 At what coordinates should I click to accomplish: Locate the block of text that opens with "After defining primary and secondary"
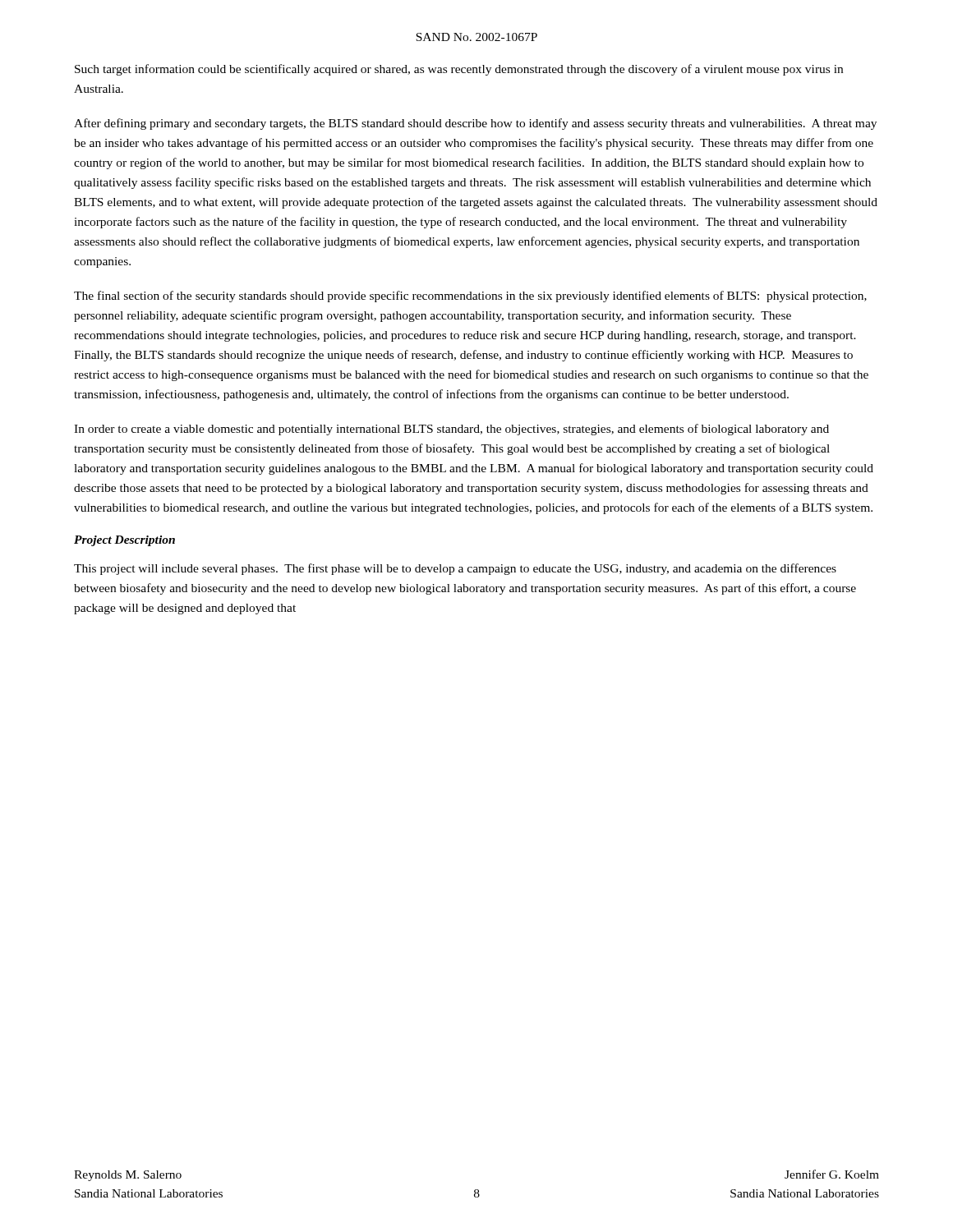click(476, 192)
